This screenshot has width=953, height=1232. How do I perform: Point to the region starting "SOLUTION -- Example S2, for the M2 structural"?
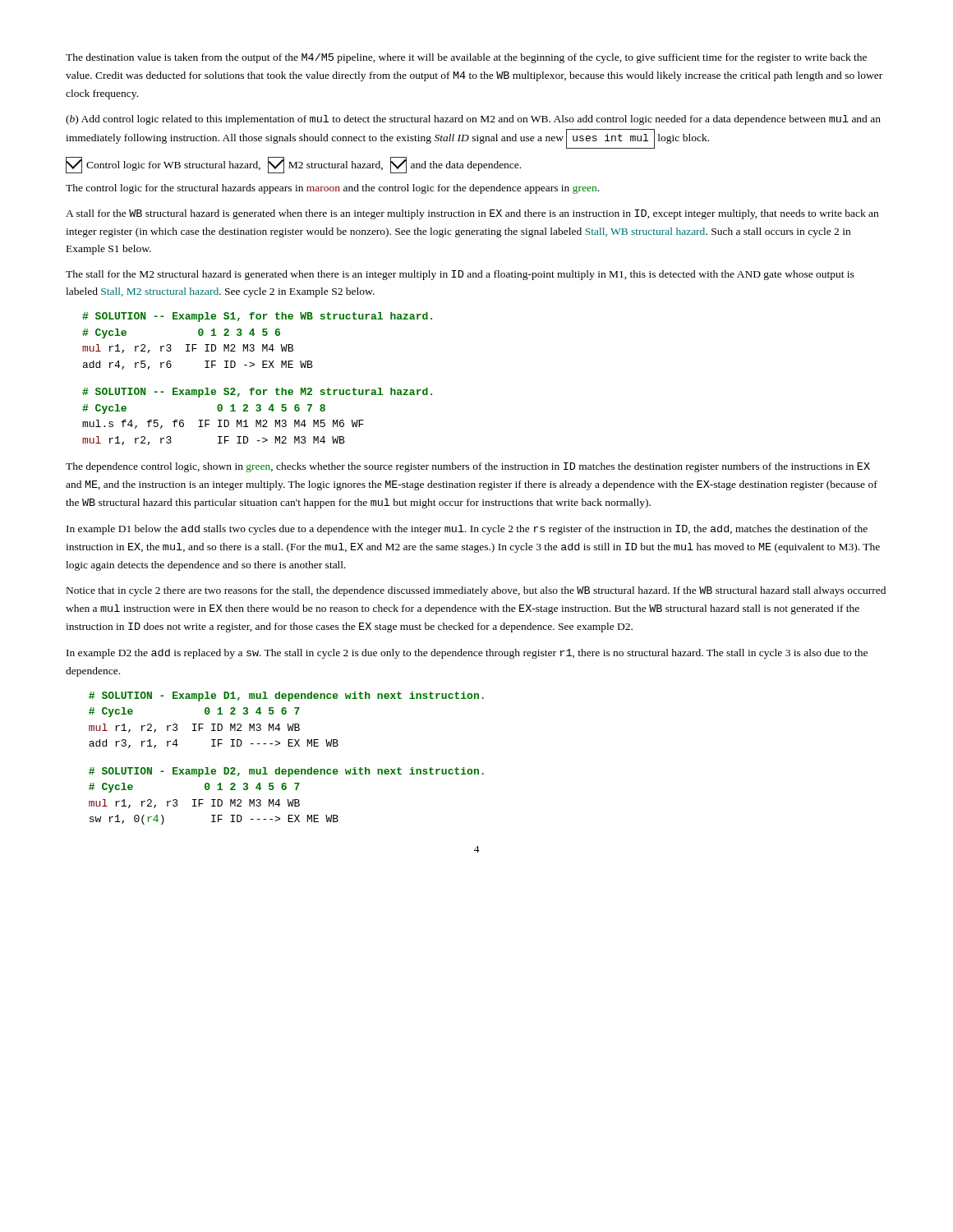258,417
